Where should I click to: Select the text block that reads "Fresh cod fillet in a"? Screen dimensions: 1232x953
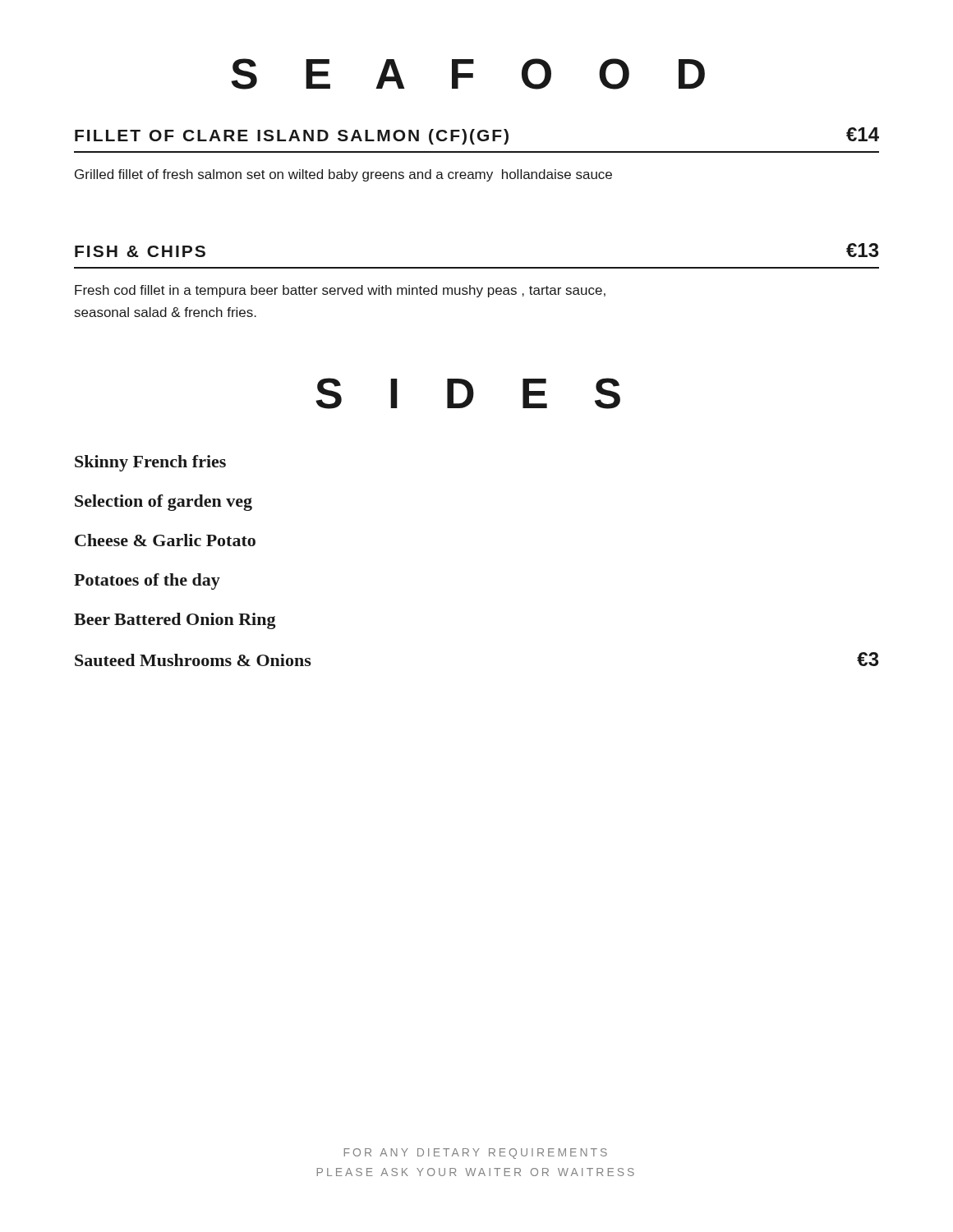[340, 301]
